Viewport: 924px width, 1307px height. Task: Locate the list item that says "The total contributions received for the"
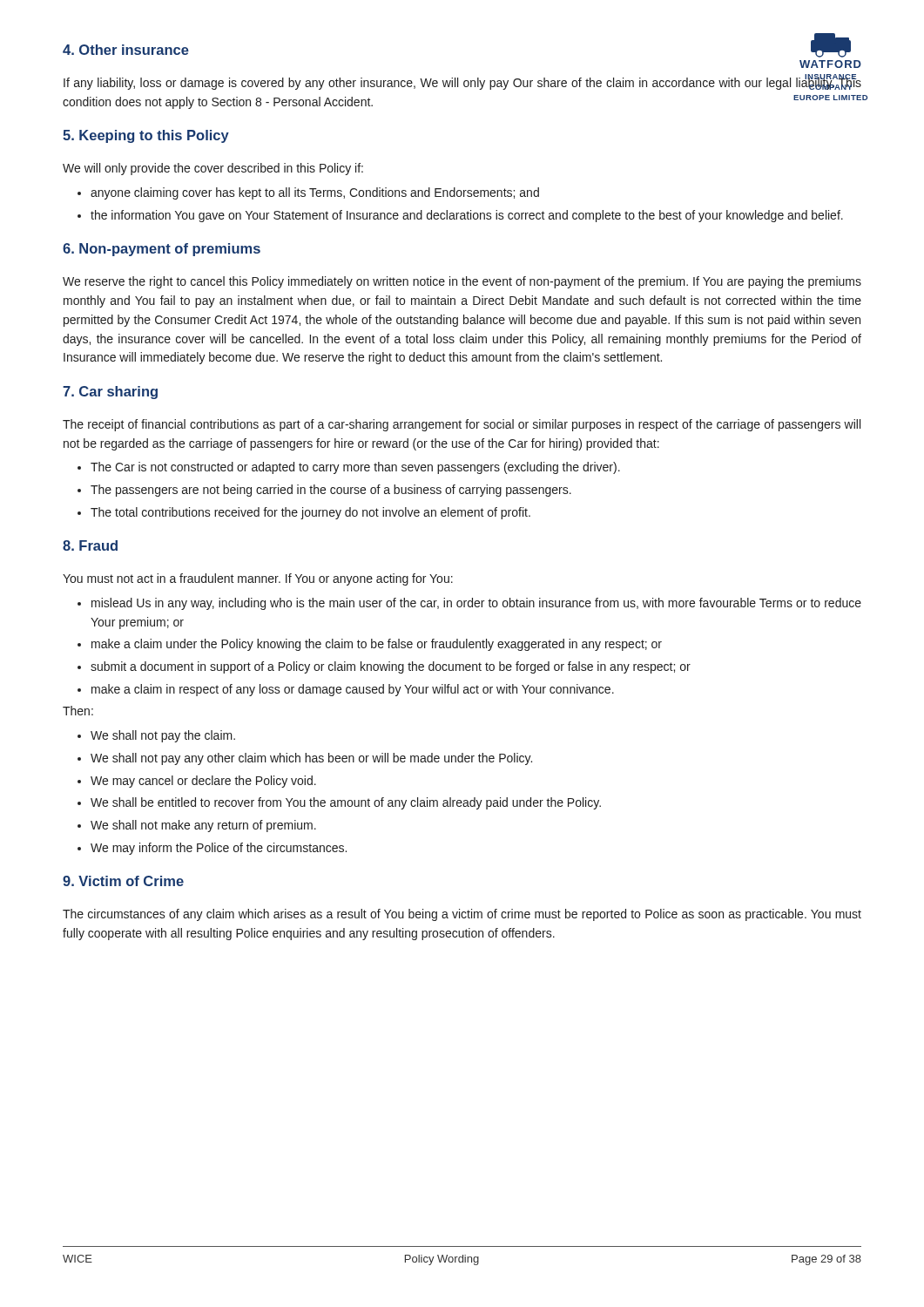pyautogui.click(x=311, y=512)
